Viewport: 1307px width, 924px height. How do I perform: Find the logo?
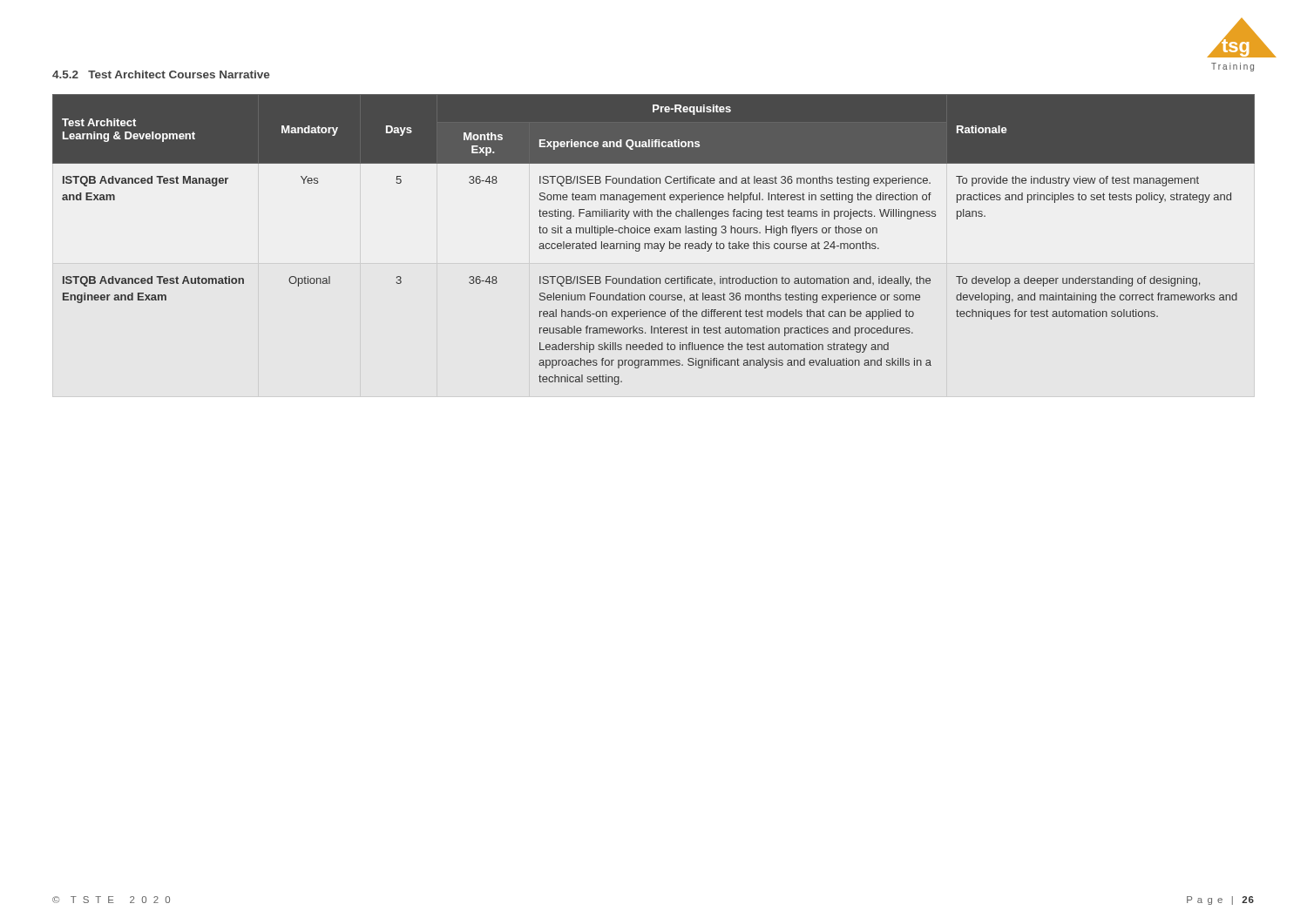(x=1242, y=45)
